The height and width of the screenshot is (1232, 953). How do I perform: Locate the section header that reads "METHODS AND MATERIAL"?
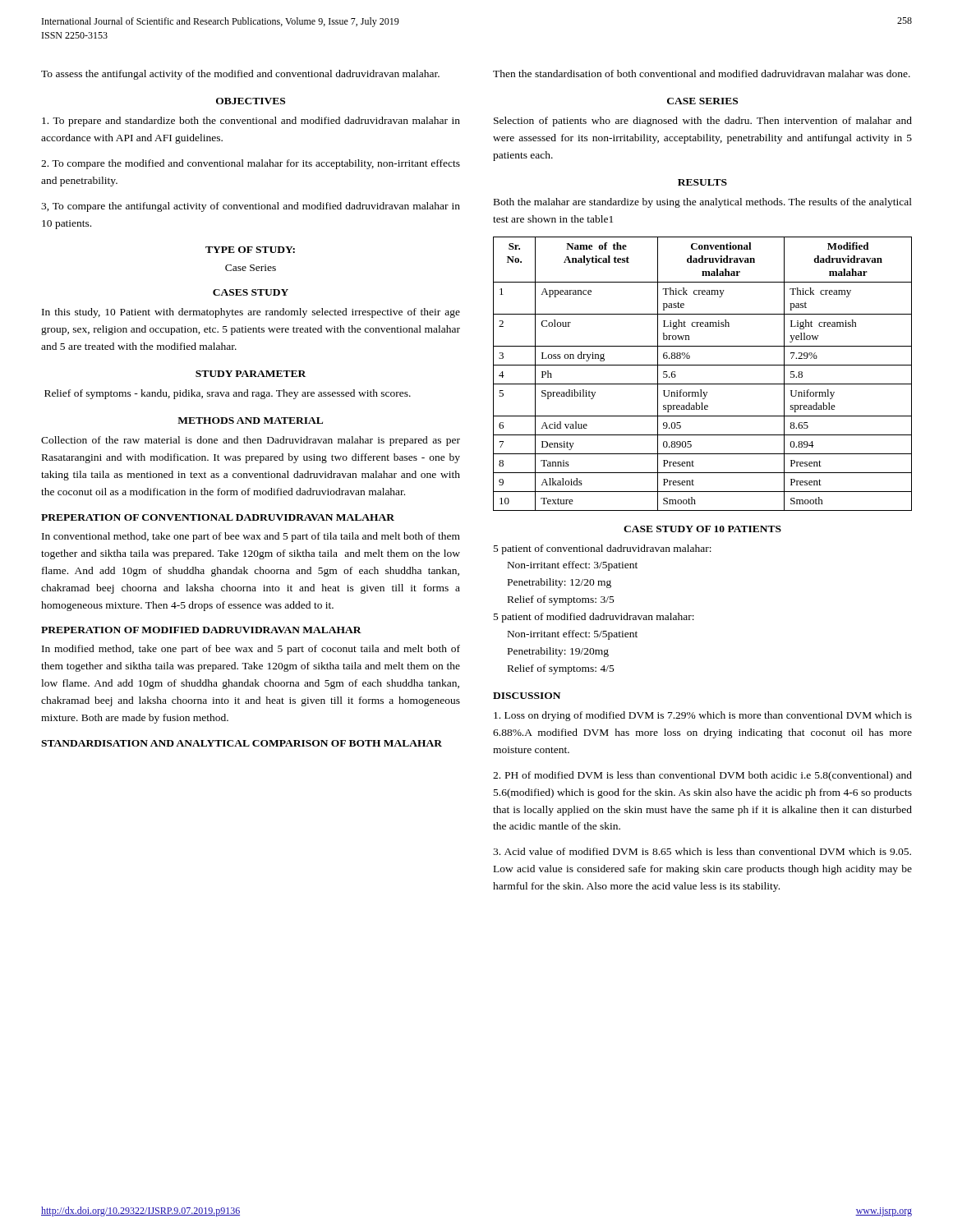(251, 420)
